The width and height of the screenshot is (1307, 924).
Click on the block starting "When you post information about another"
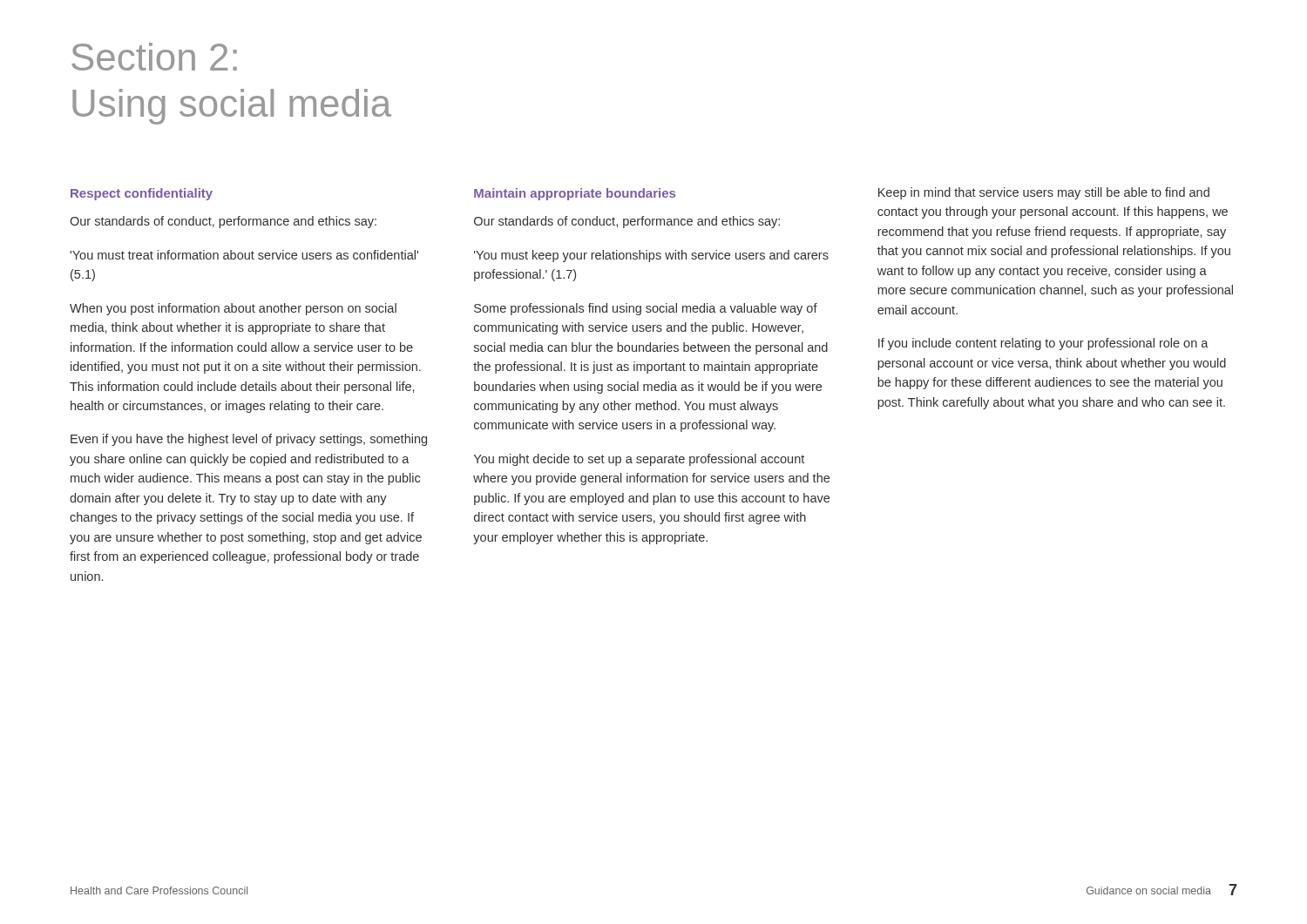coord(250,357)
